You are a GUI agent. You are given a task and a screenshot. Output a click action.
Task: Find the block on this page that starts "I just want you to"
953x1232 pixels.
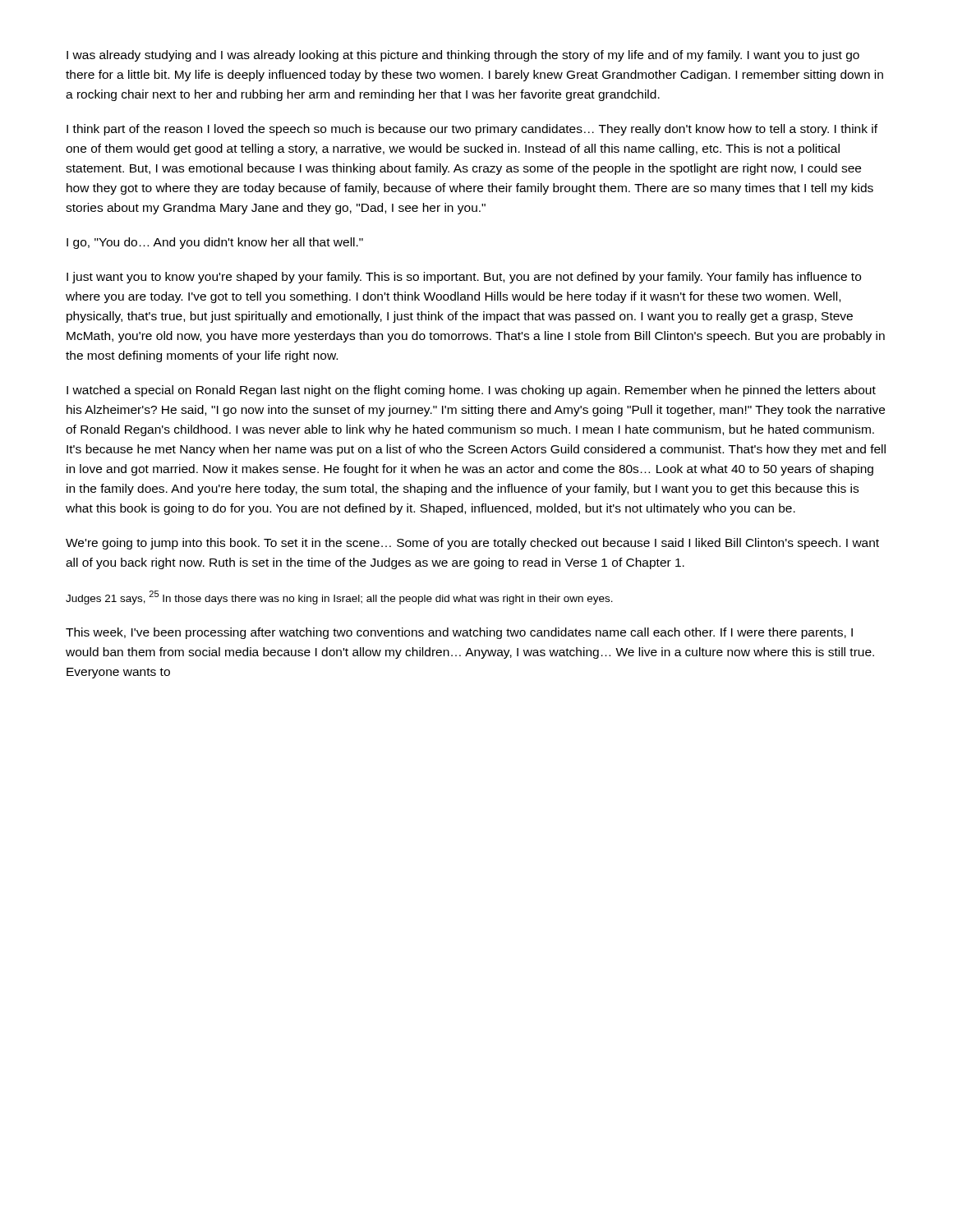coord(476,316)
